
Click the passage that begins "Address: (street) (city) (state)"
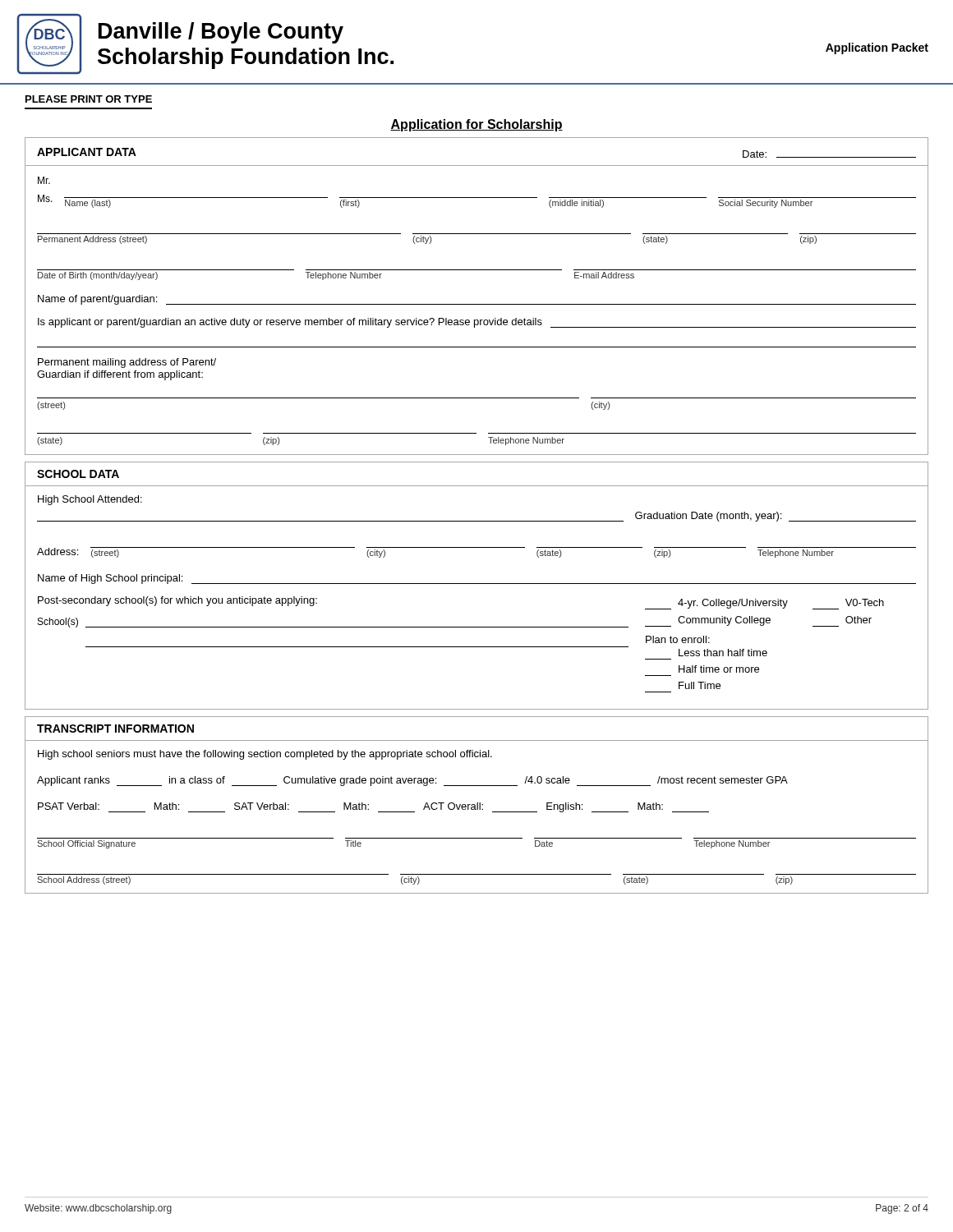point(476,546)
